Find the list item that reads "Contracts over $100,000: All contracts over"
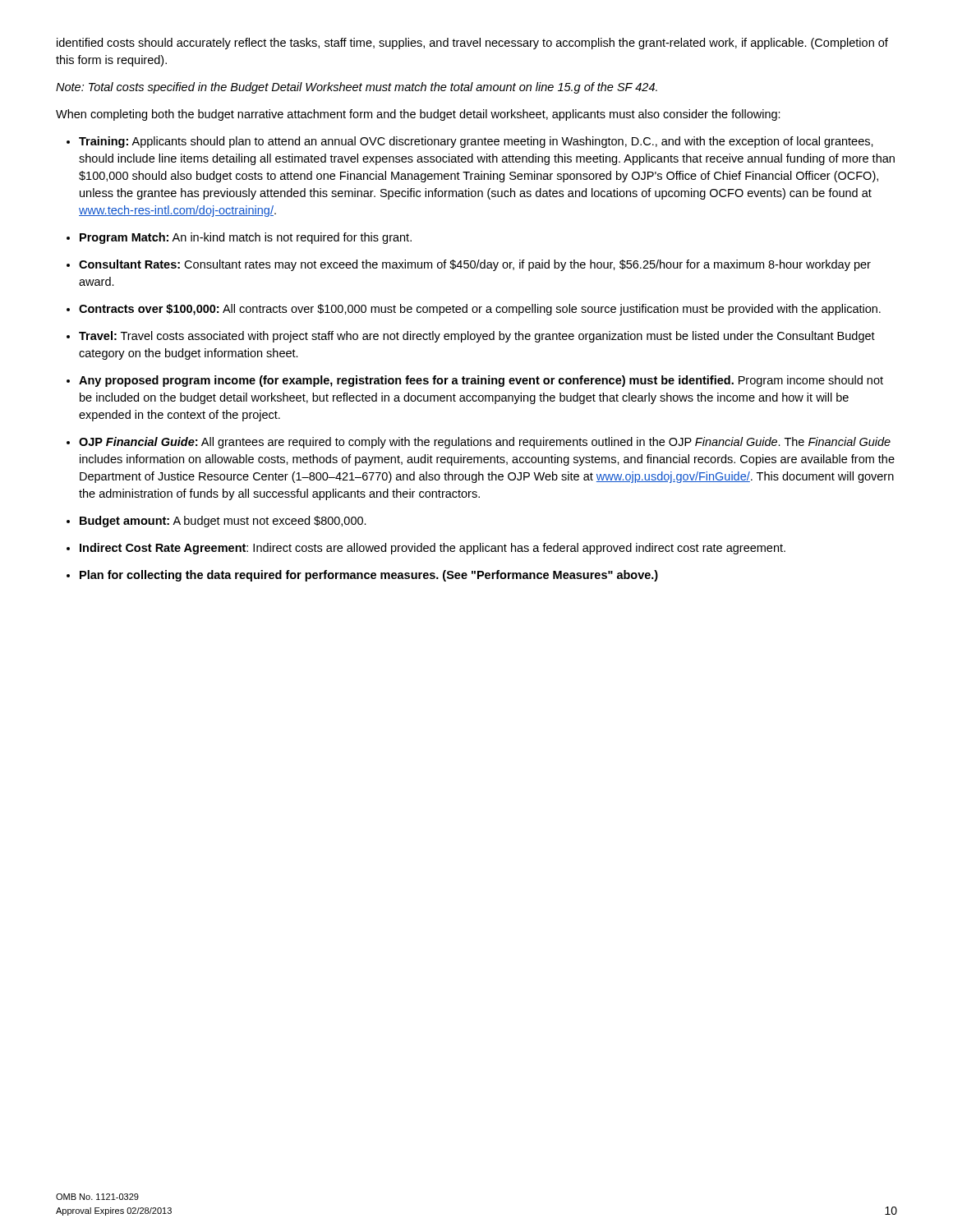This screenshot has width=953, height=1232. [x=480, y=309]
